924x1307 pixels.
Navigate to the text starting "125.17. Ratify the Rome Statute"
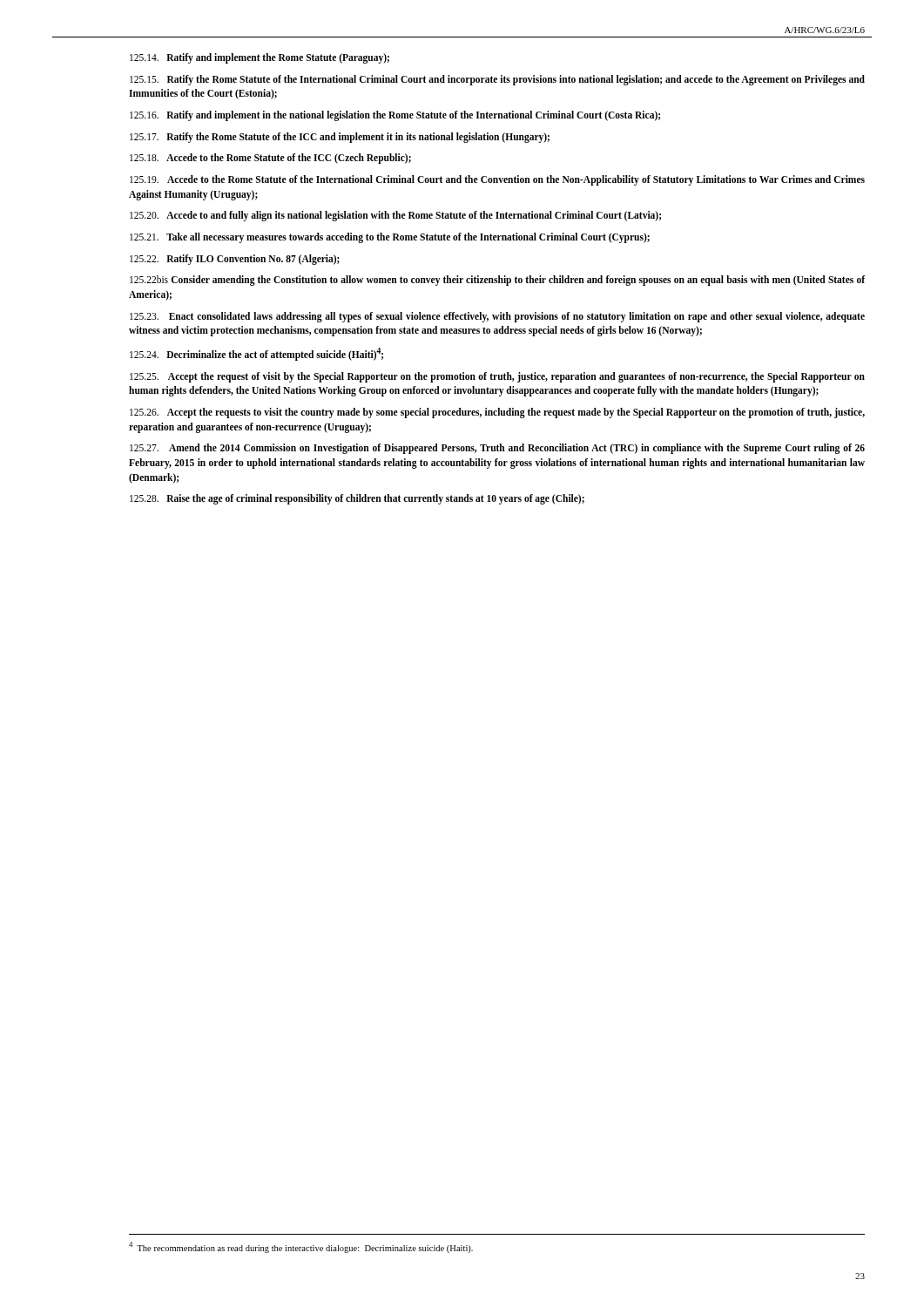[340, 137]
